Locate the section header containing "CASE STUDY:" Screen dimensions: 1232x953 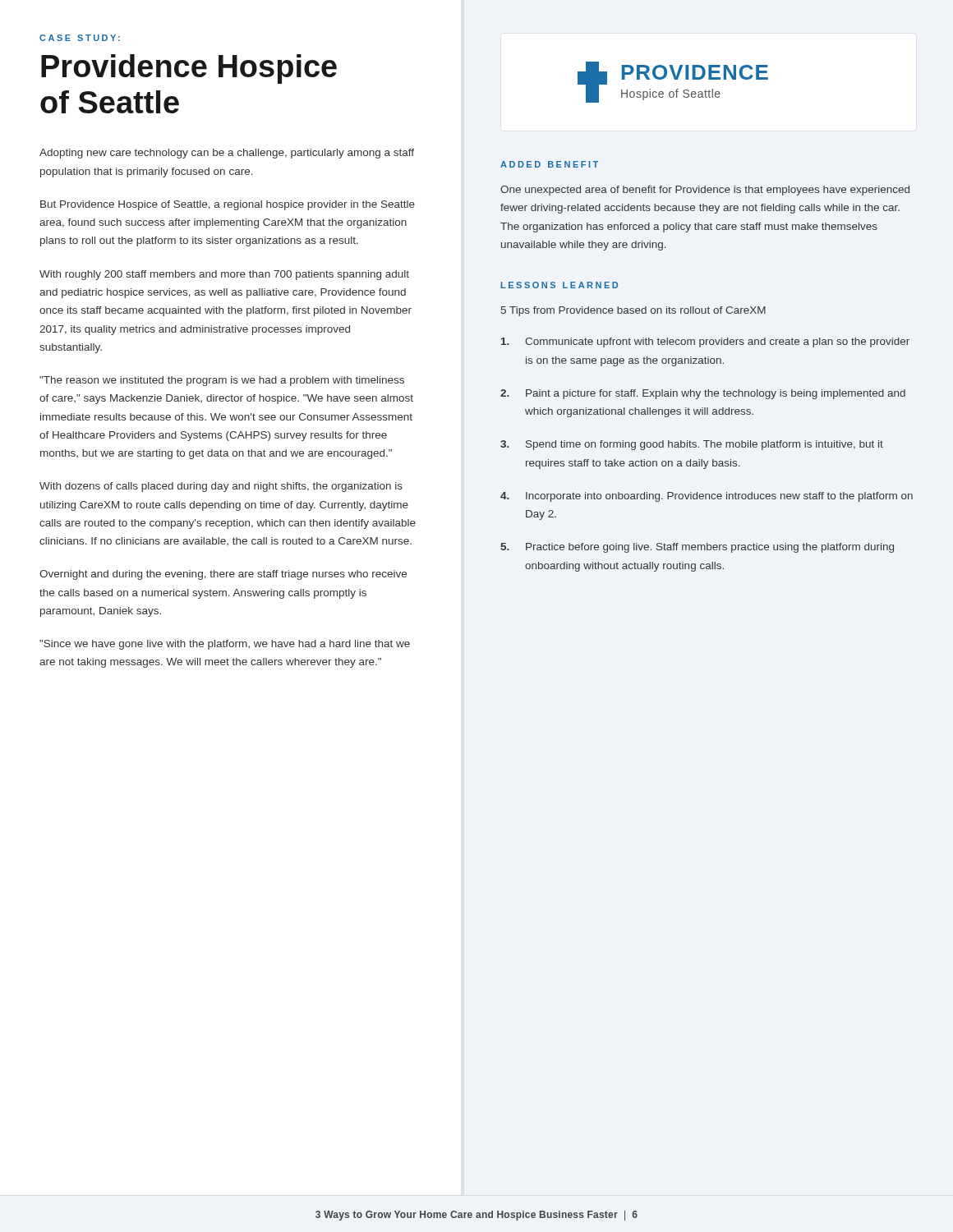point(80,38)
